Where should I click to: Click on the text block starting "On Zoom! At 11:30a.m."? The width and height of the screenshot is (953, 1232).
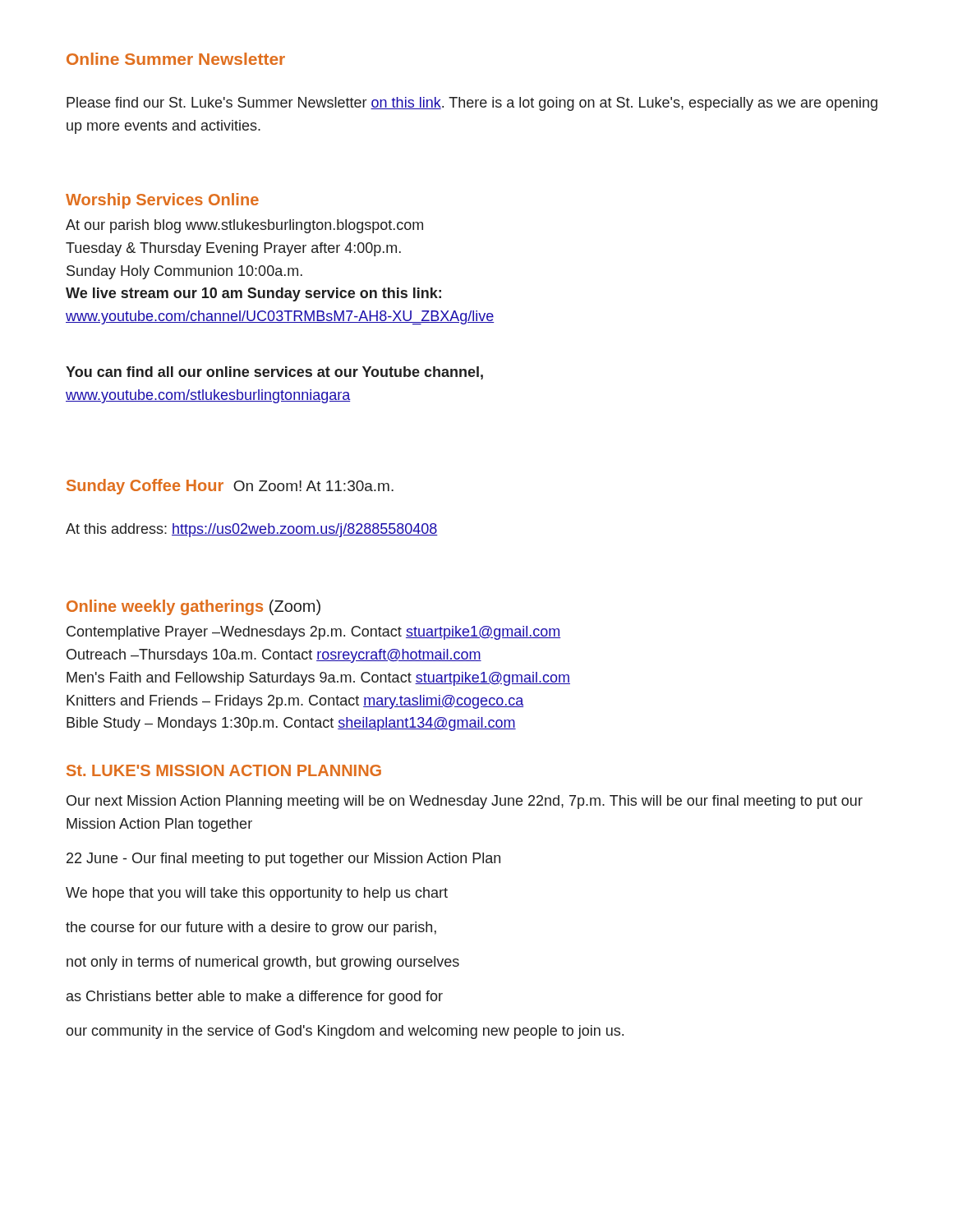[x=314, y=486]
